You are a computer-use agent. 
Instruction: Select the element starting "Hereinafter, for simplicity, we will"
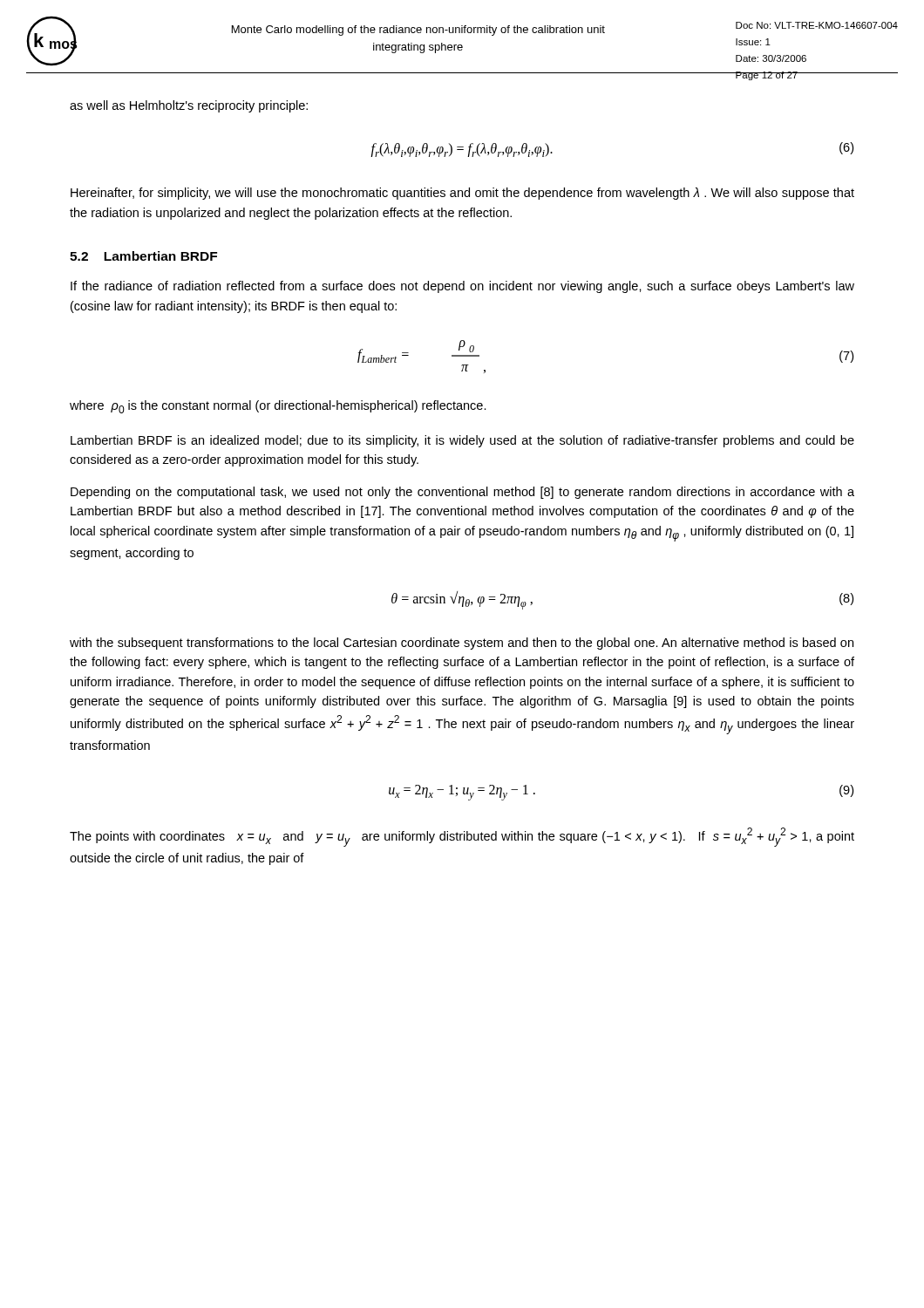(x=462, y=203)
